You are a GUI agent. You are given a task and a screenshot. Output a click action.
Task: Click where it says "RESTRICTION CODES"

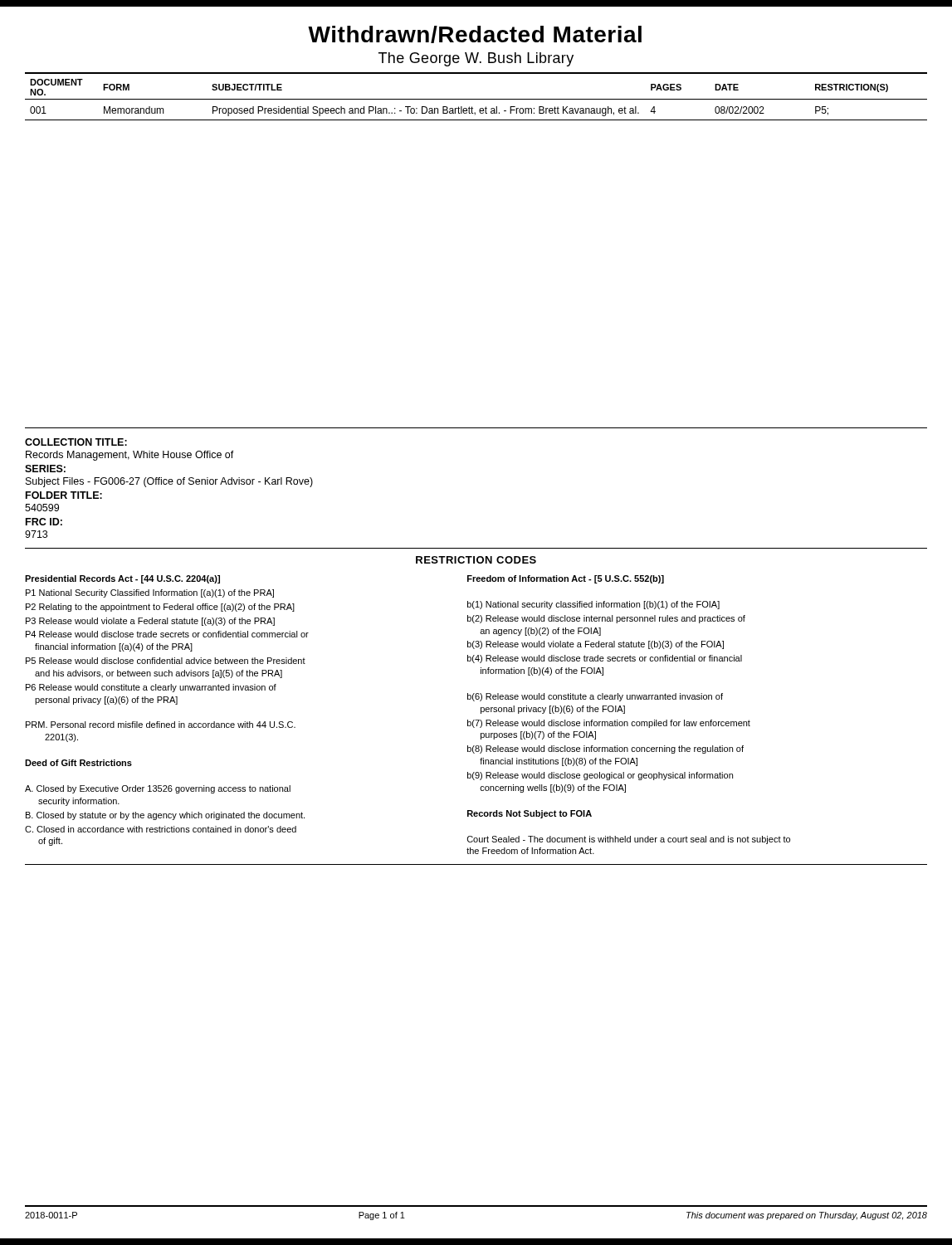pyautogui.click(x=476, y=560)
